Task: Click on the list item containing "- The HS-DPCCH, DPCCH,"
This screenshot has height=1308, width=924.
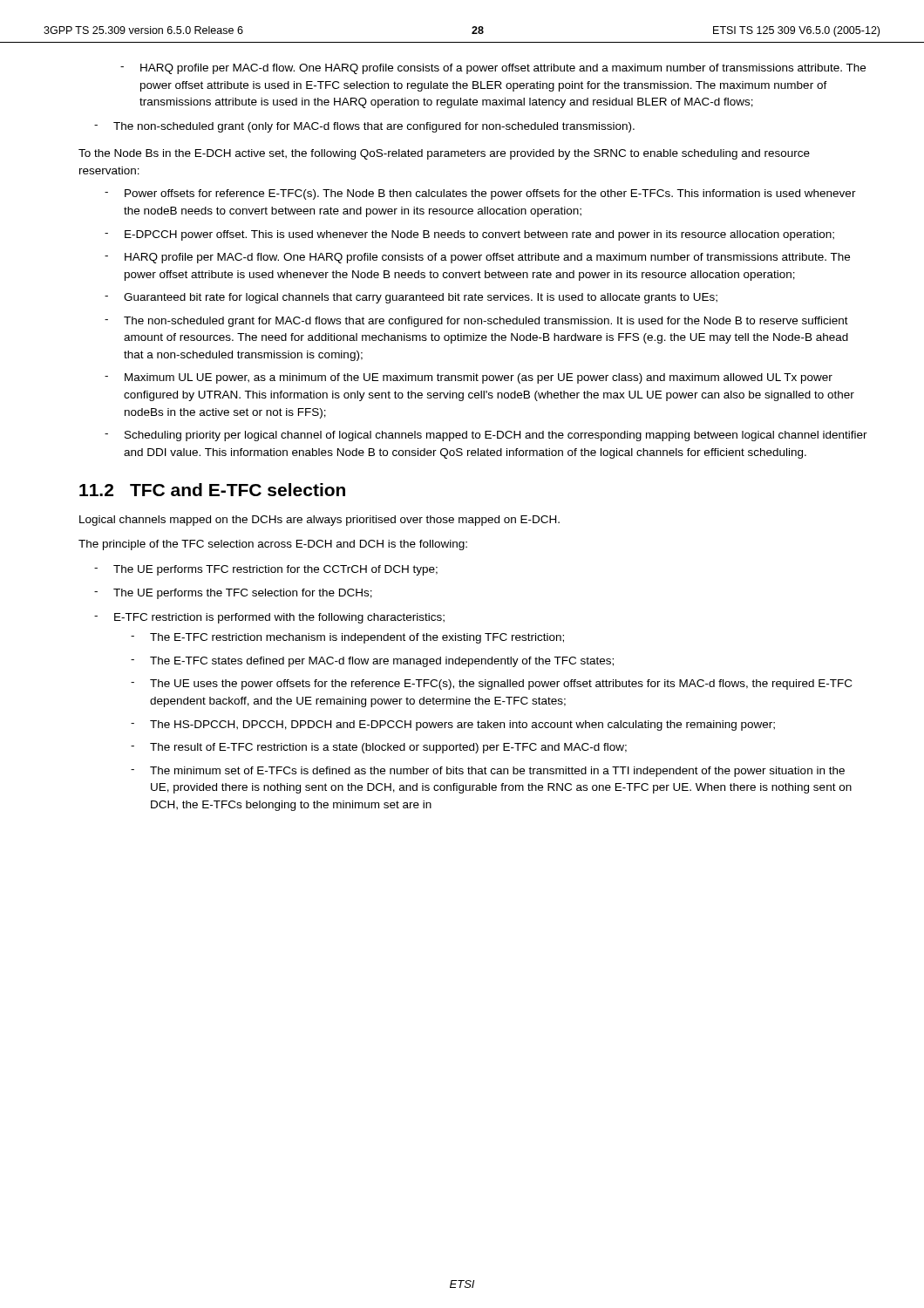Action: coord(499,724)
